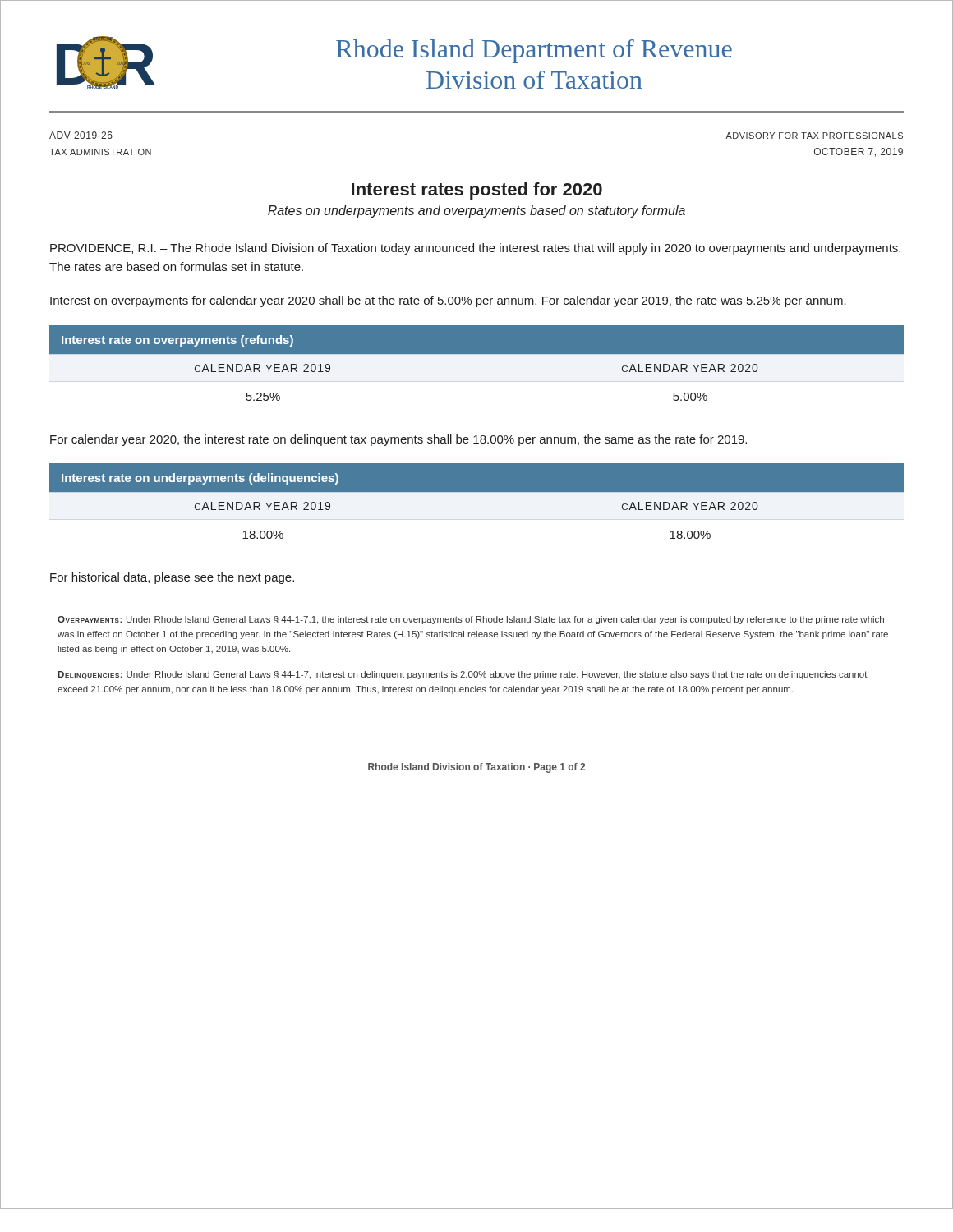Navigate to the passage starting "For calendar year 2020, the"
953x1232 pixels.
tap(399, 439)
